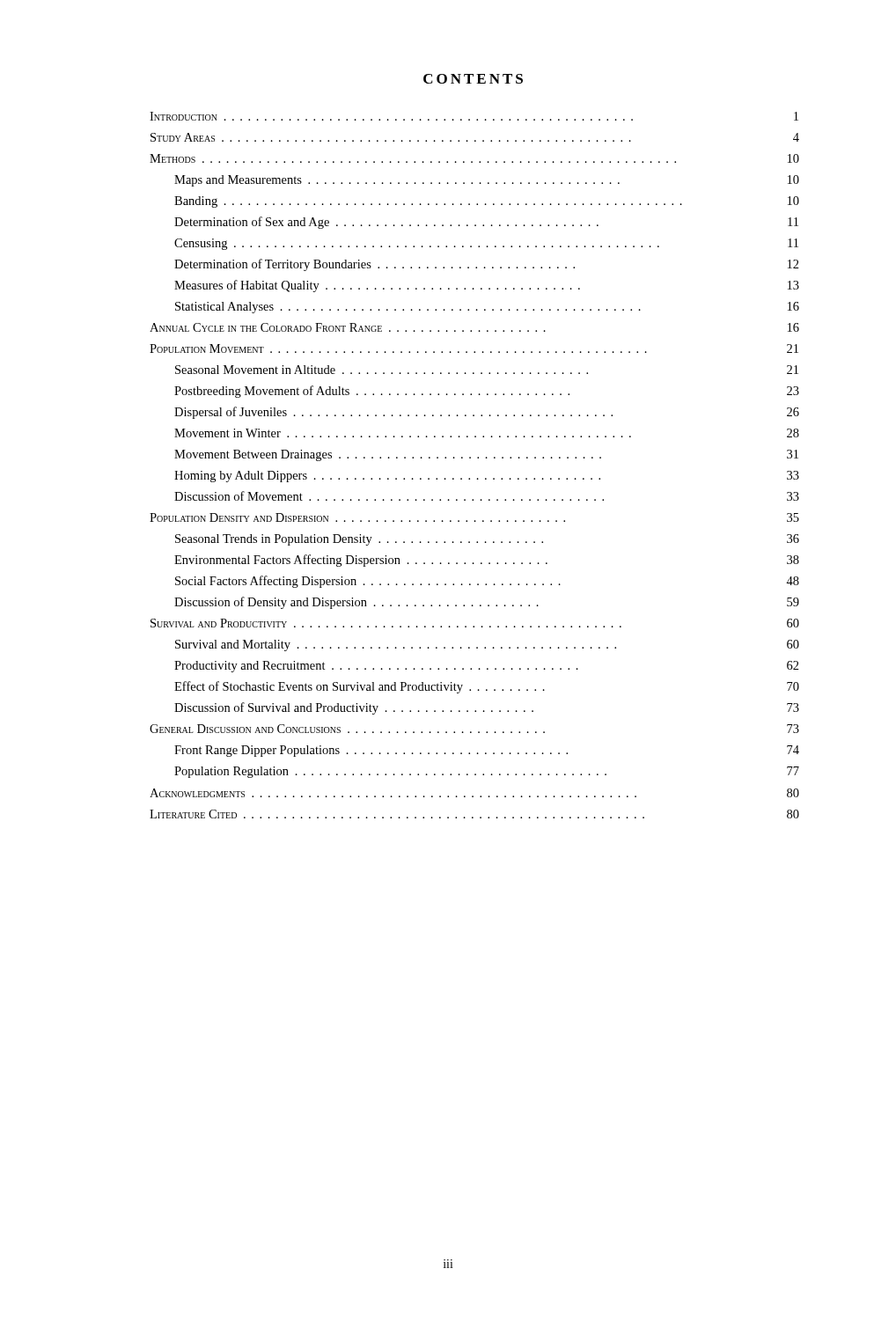Point to the block beginning "Methods . . ."
This screenshot has width=896, height=1320.
(x=474, y=159)
